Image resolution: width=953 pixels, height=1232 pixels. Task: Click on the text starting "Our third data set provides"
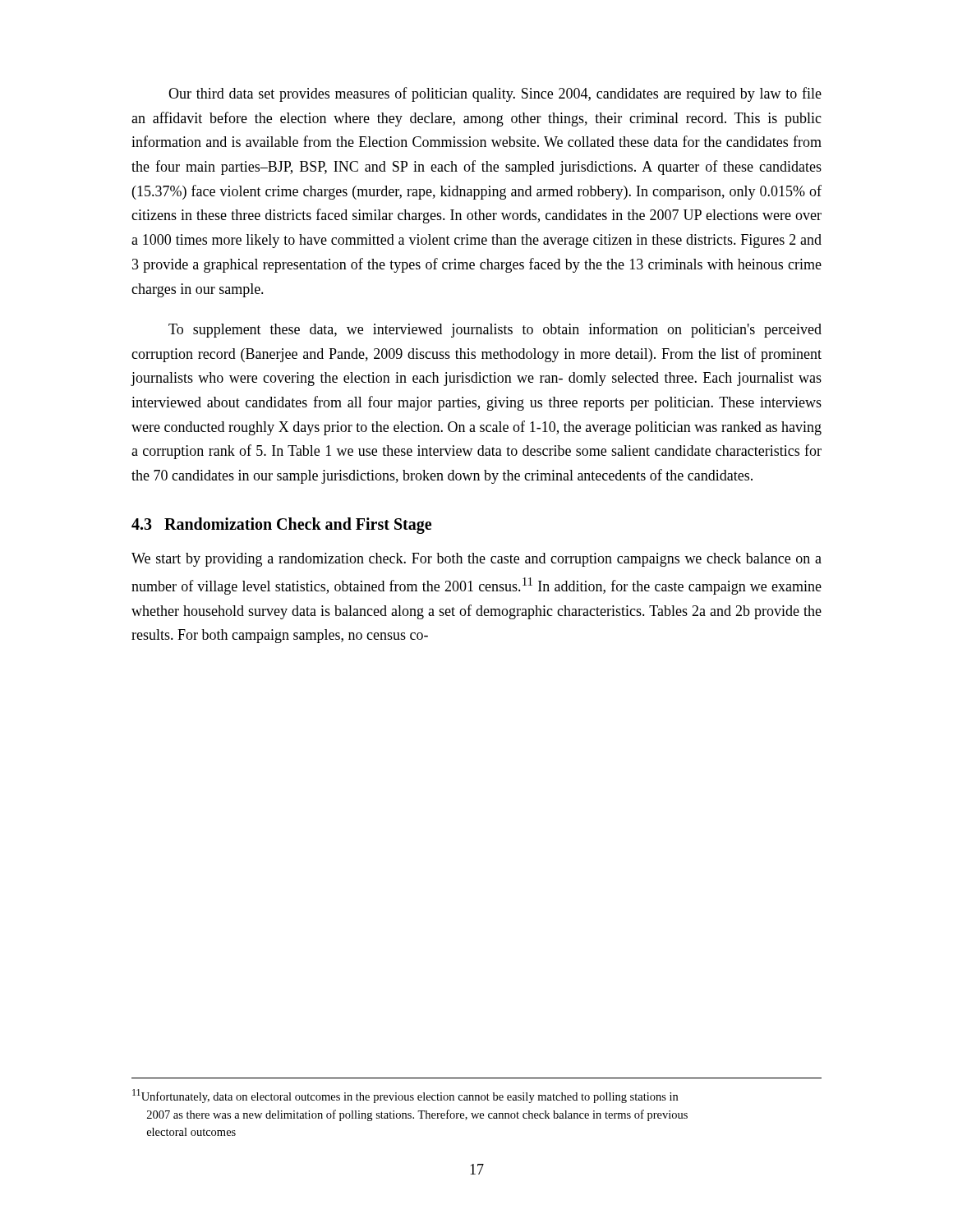476,192
